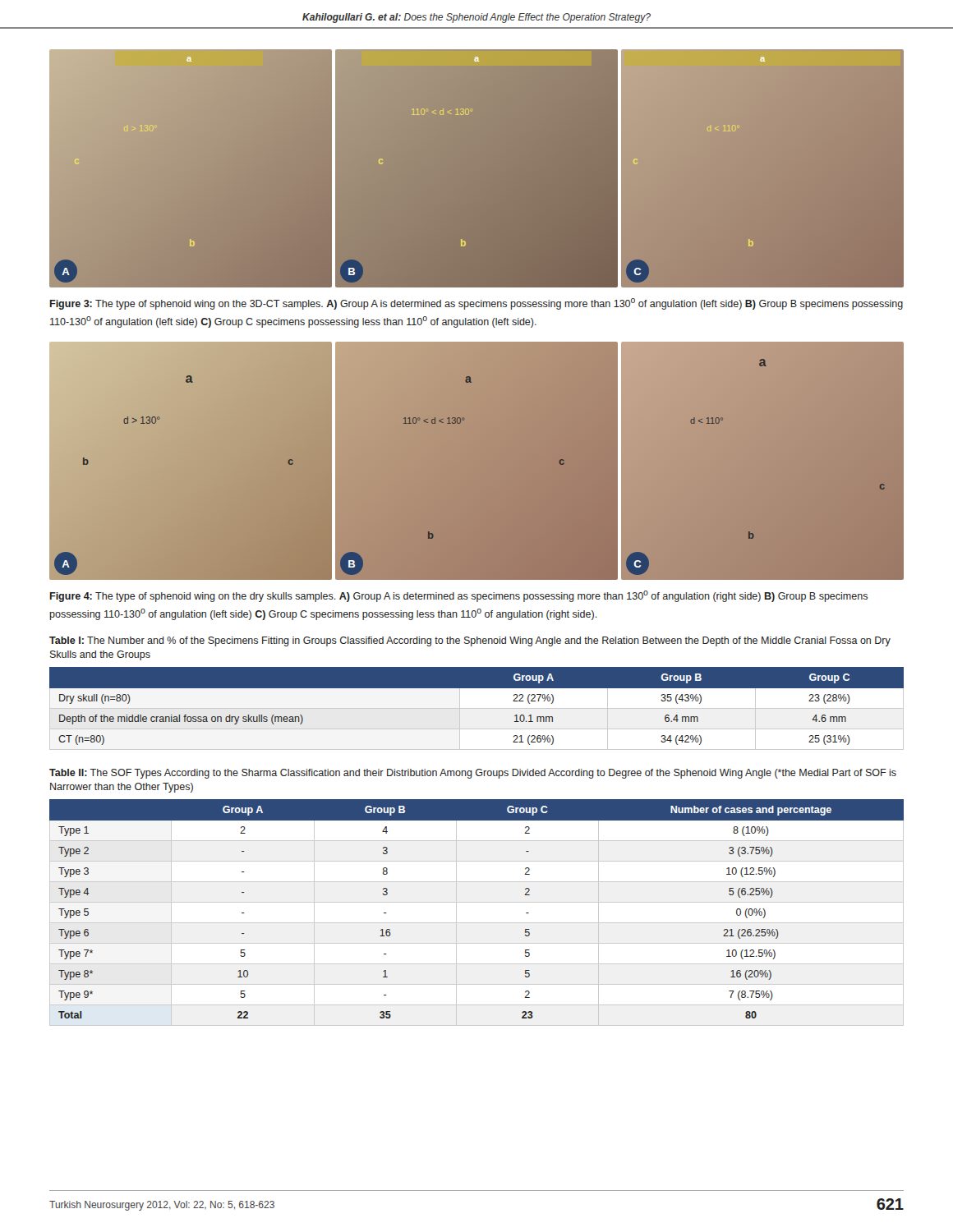Viewport: 953px width, 1232px height.
Task: Find the passage starting "Figure 3: The type"
Action: coord(476,312)
